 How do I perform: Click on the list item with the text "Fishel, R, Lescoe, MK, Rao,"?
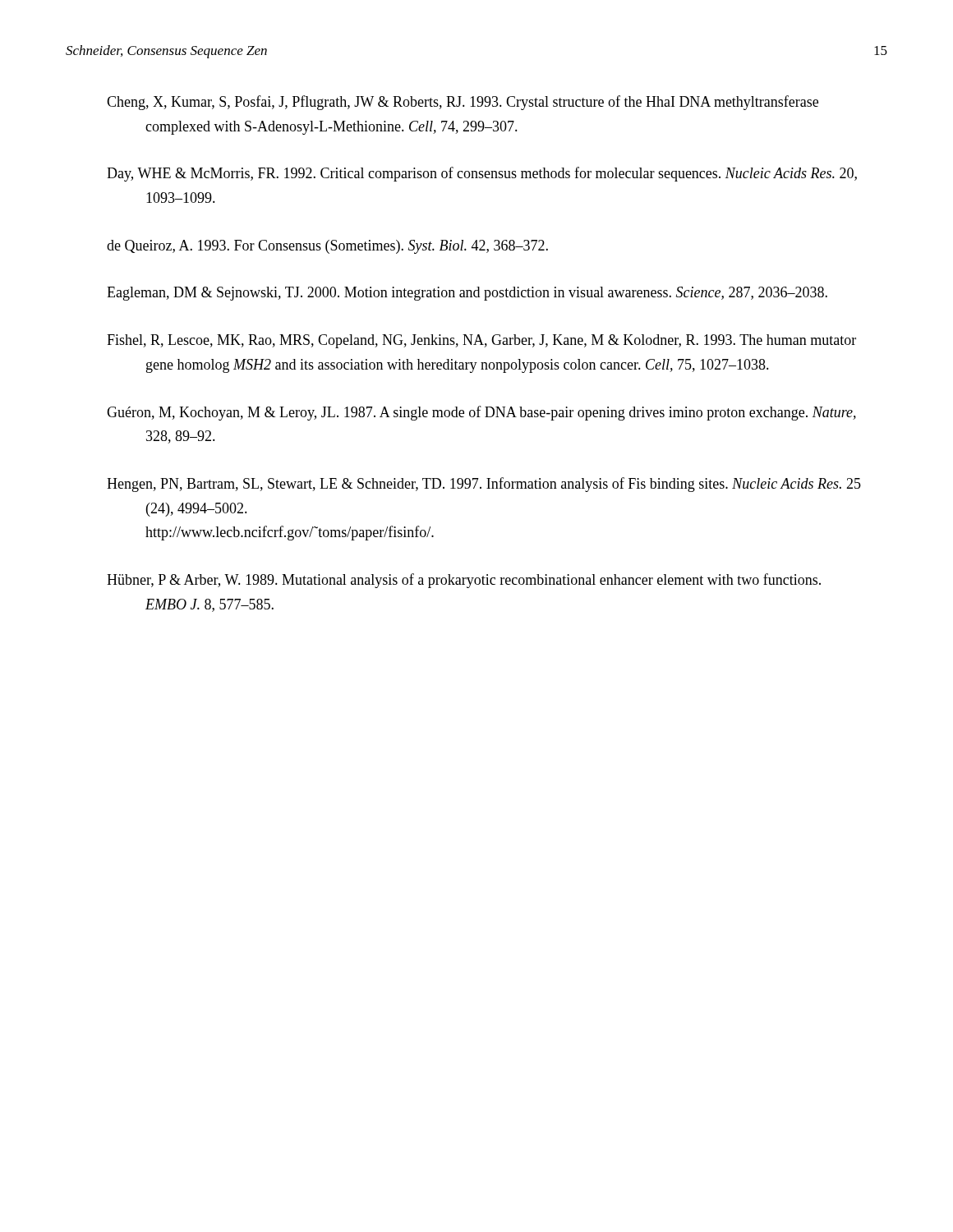[482, 352]
